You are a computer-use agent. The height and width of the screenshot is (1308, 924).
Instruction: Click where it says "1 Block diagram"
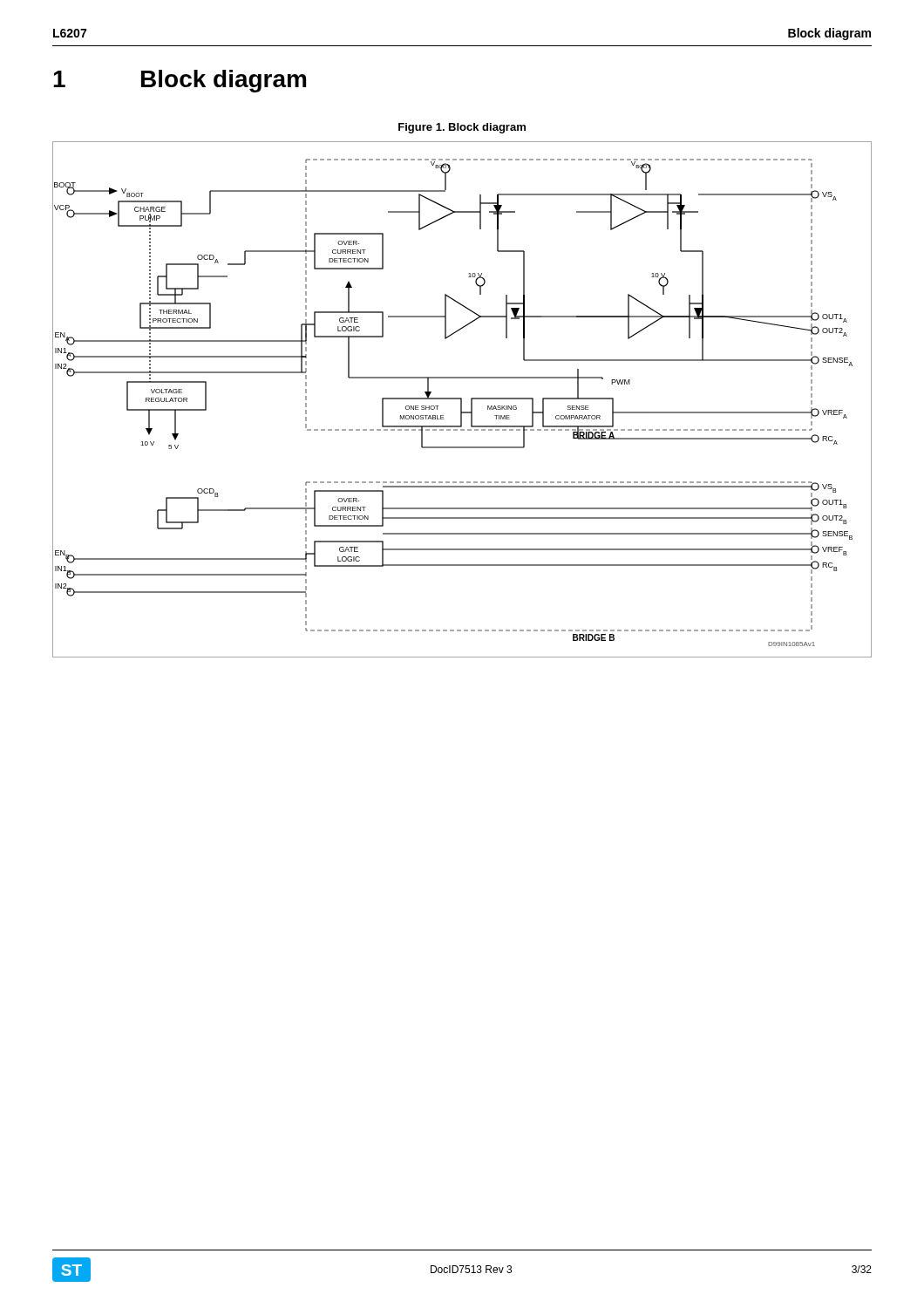coord(180,79)
